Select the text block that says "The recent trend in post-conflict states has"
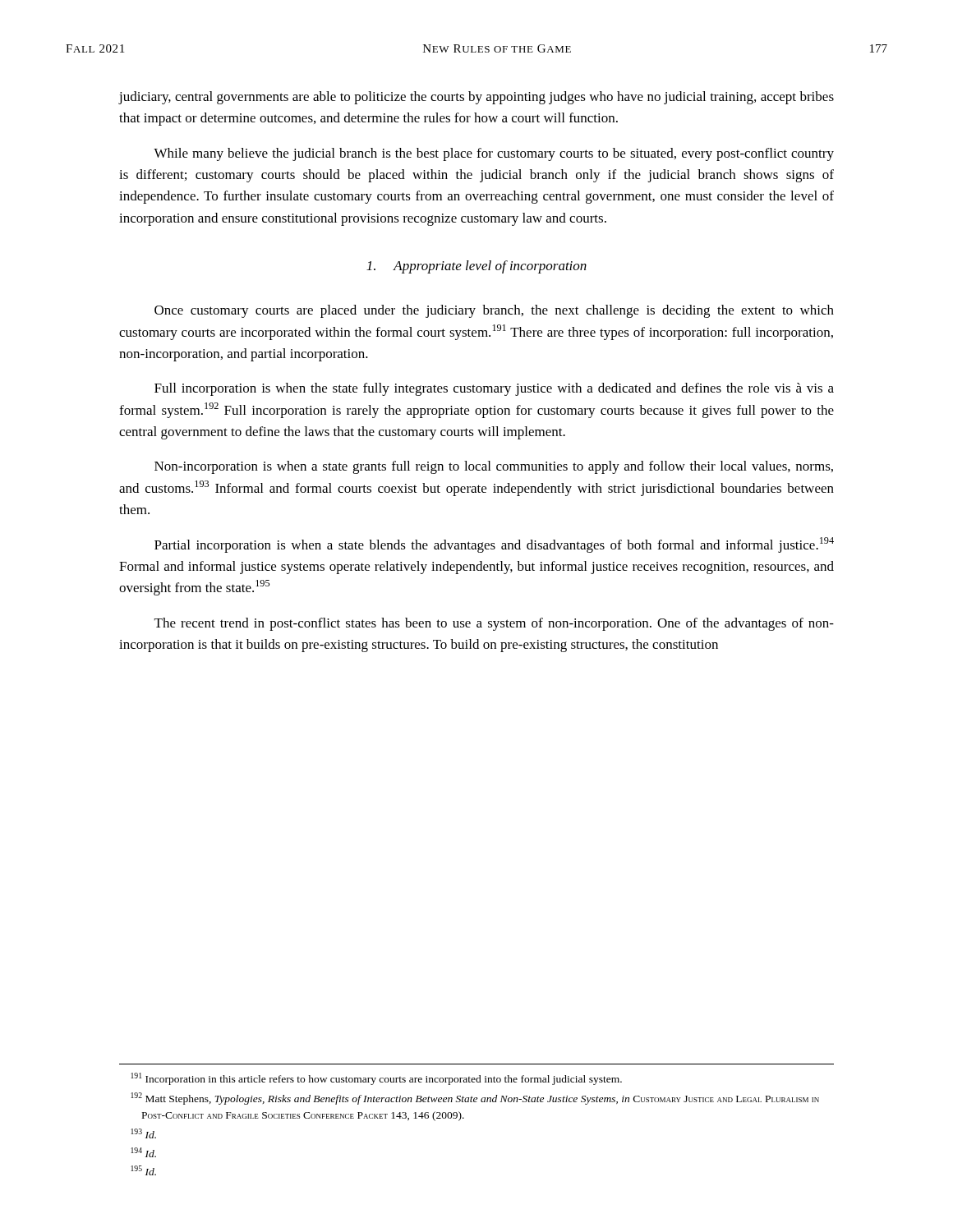Viewport: 953px width, 1232px height. click(x=476, y=633)
